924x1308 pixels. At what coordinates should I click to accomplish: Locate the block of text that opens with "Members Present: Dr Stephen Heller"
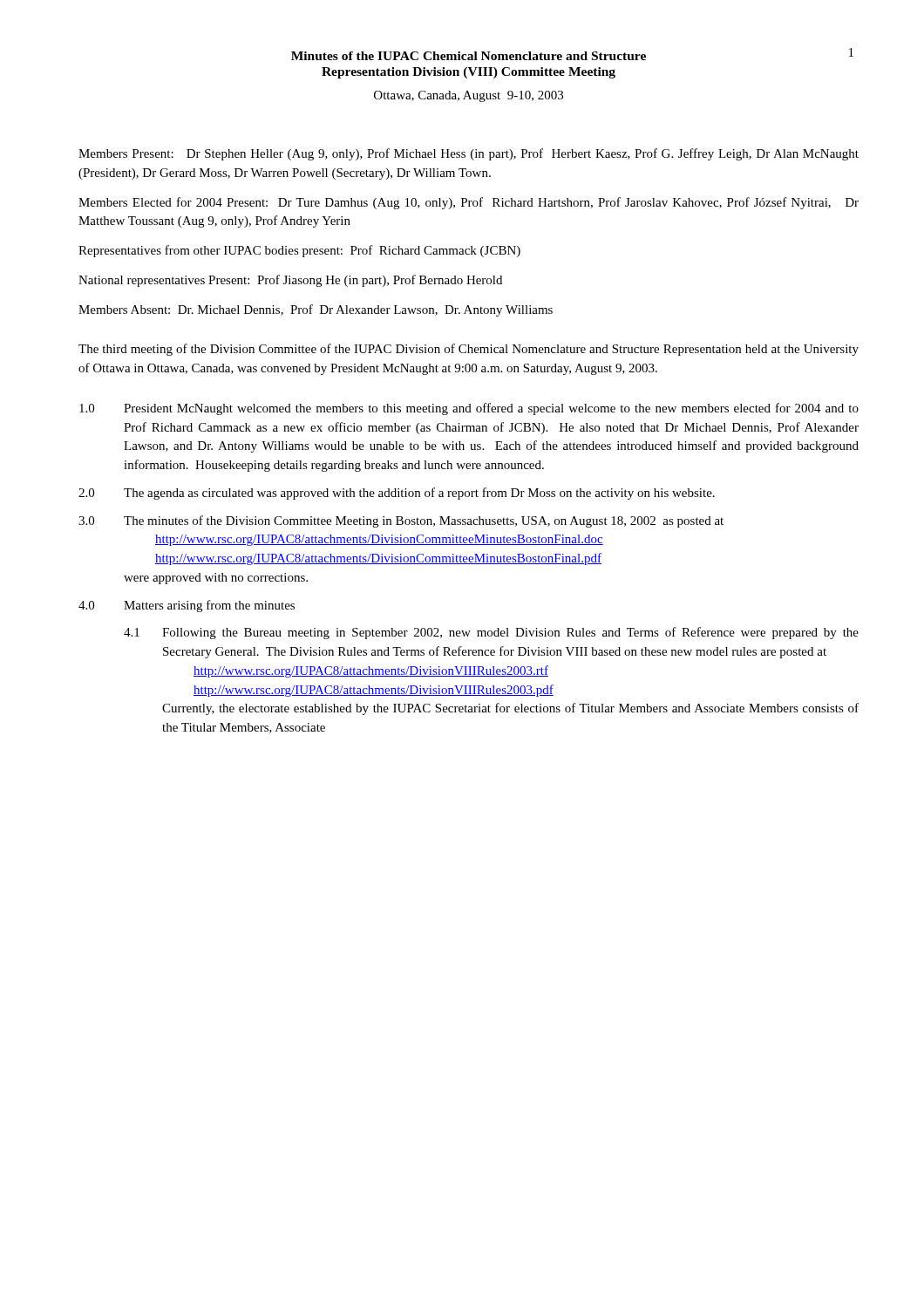click(469, 163)
